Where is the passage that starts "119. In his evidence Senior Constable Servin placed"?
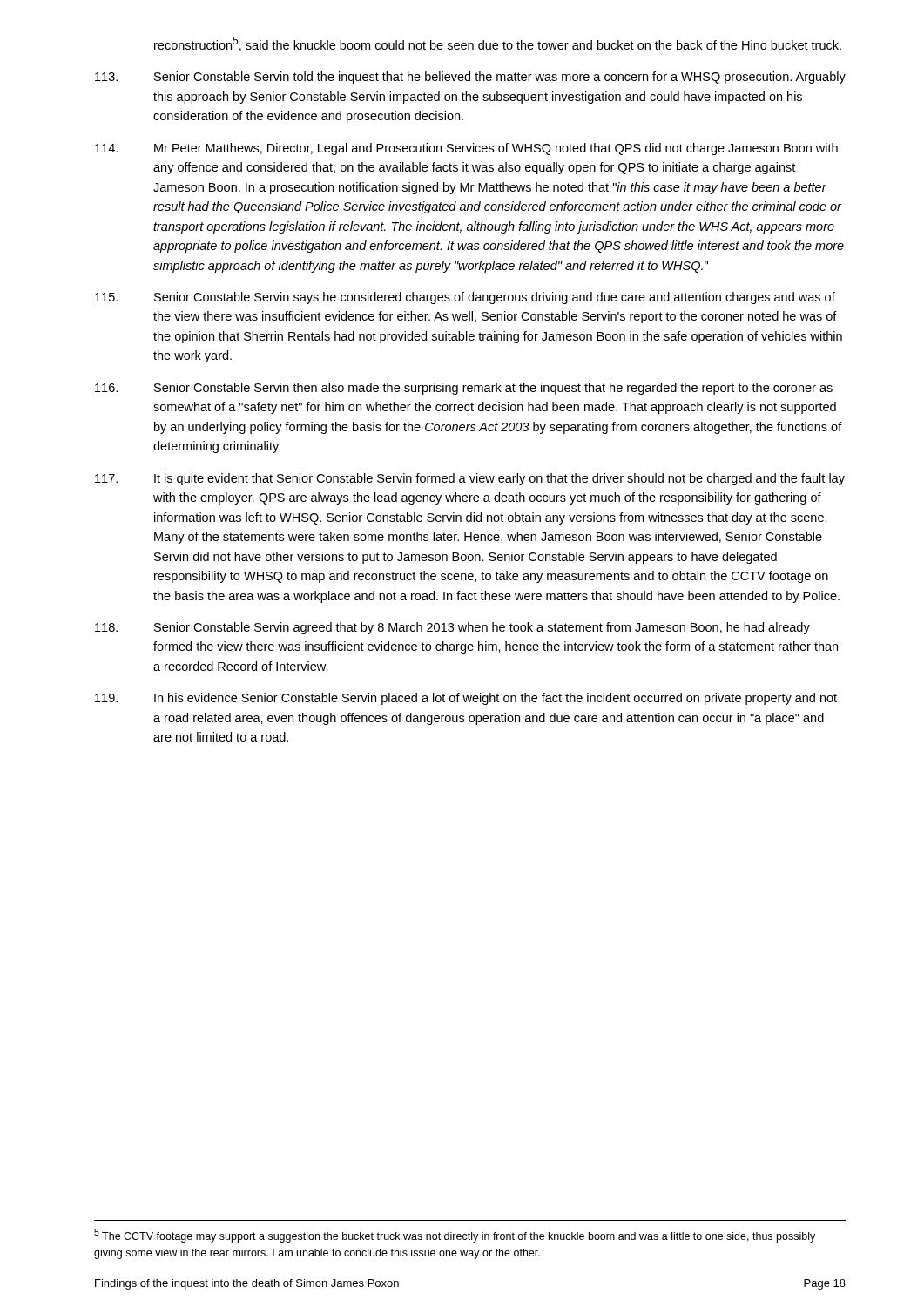Image resolution: width=924 pixels, height=1307 pixels. point(470,718)
